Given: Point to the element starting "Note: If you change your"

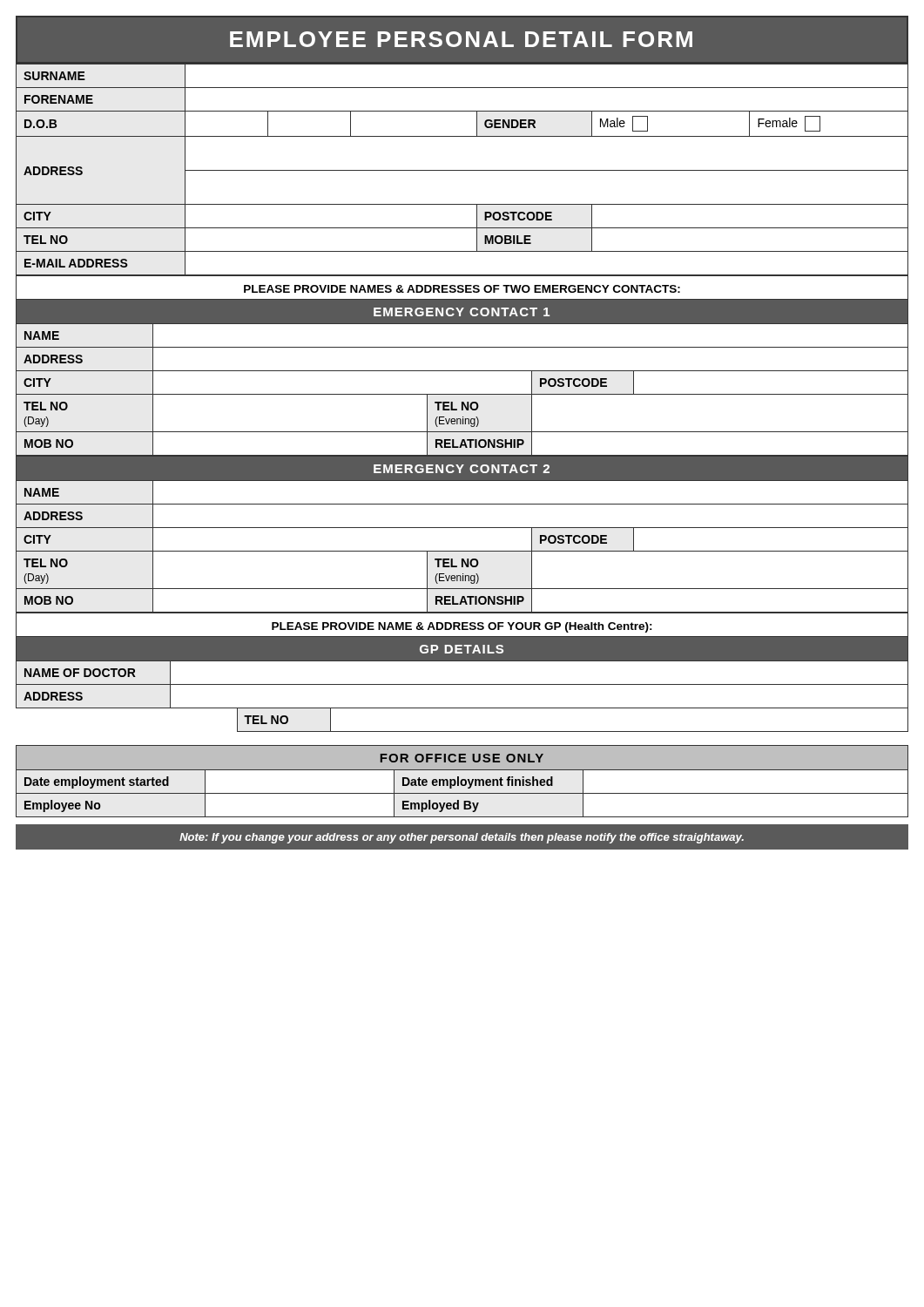Looking at the screenshot, I should pyautogui.click(x=462, y=837).
